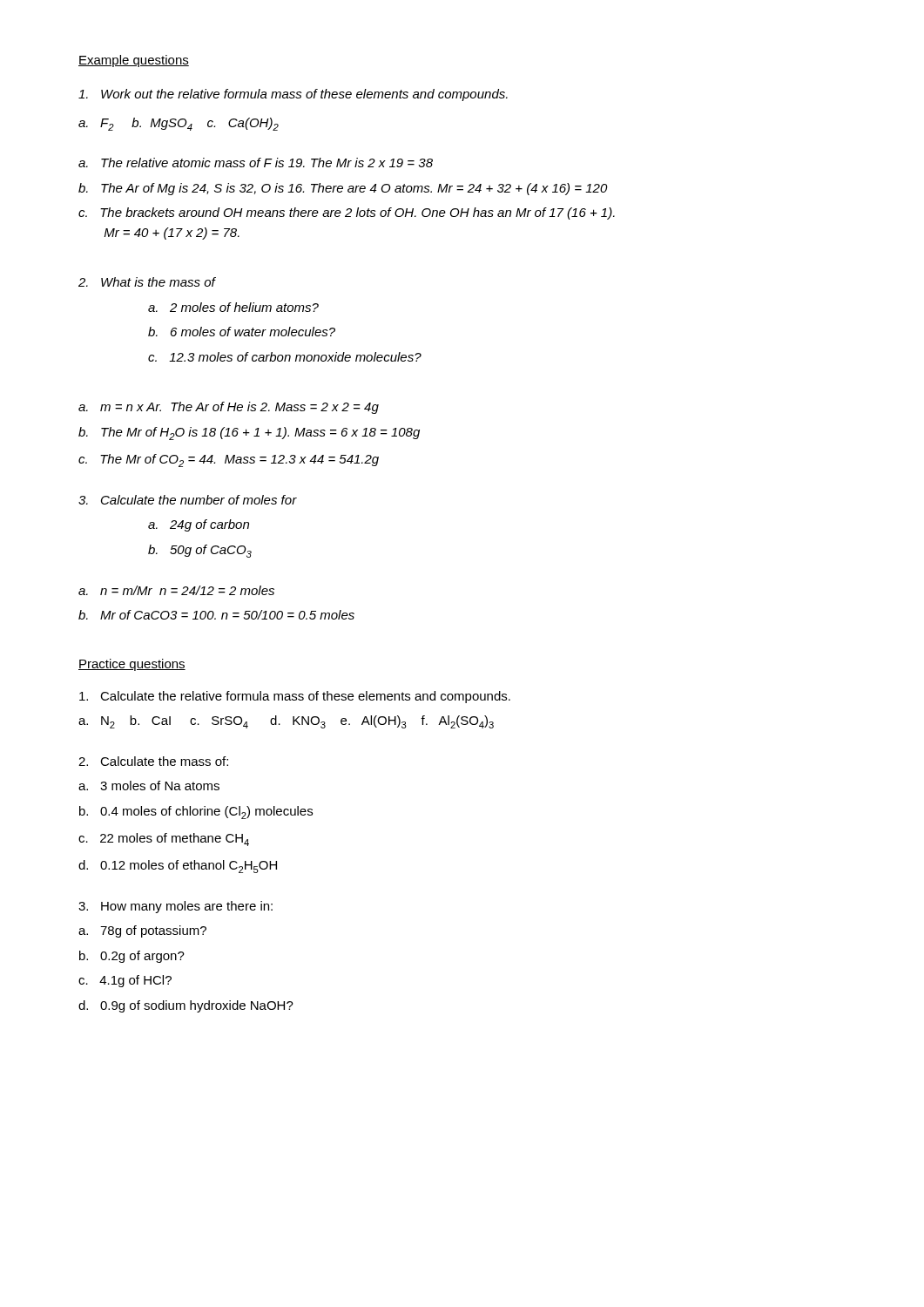924x1307 pixels.
Task: Select the list item that reads "Work out the relative"
Action: [x=294, y=94]
